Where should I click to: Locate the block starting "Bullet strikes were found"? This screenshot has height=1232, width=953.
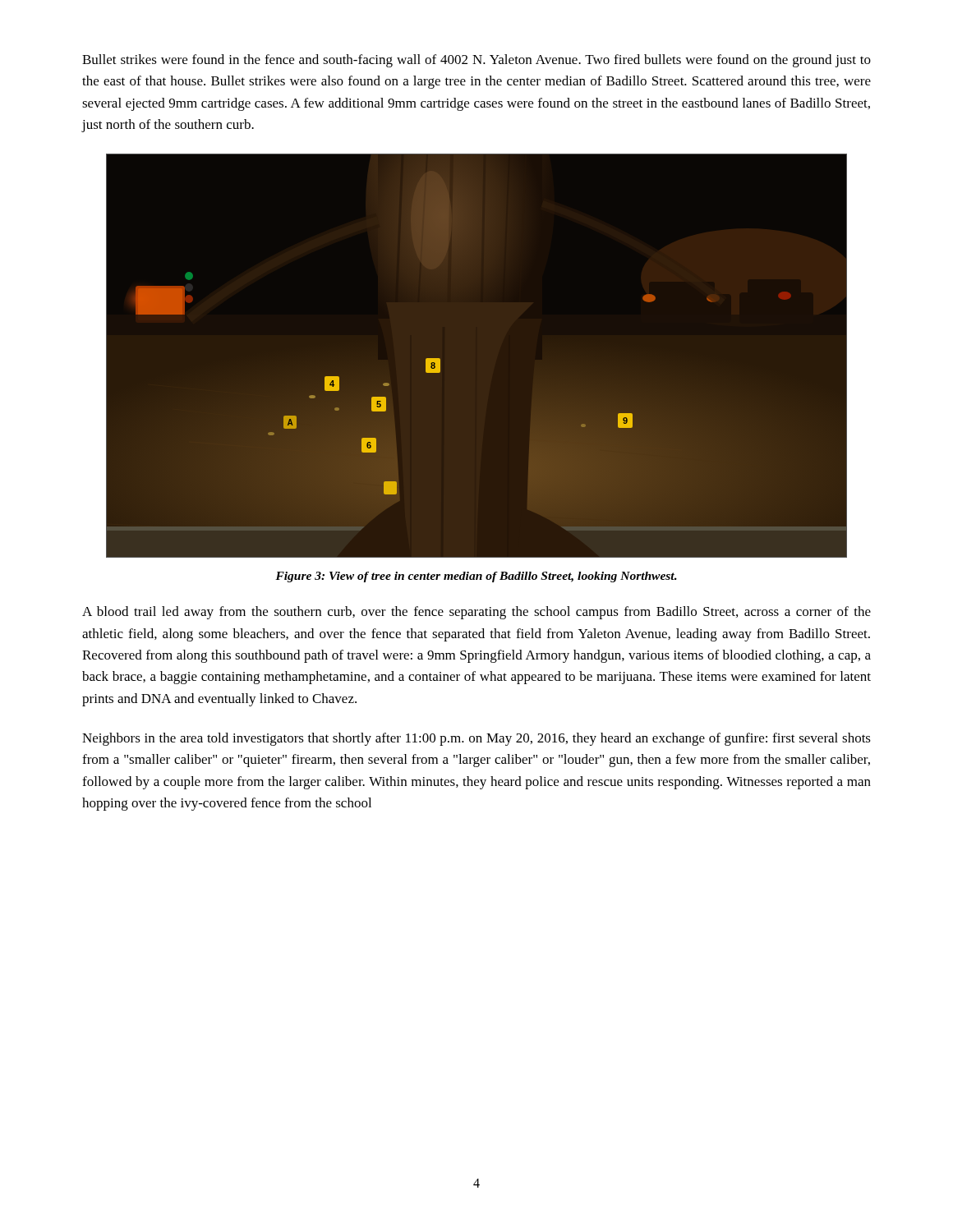(476, 92)
